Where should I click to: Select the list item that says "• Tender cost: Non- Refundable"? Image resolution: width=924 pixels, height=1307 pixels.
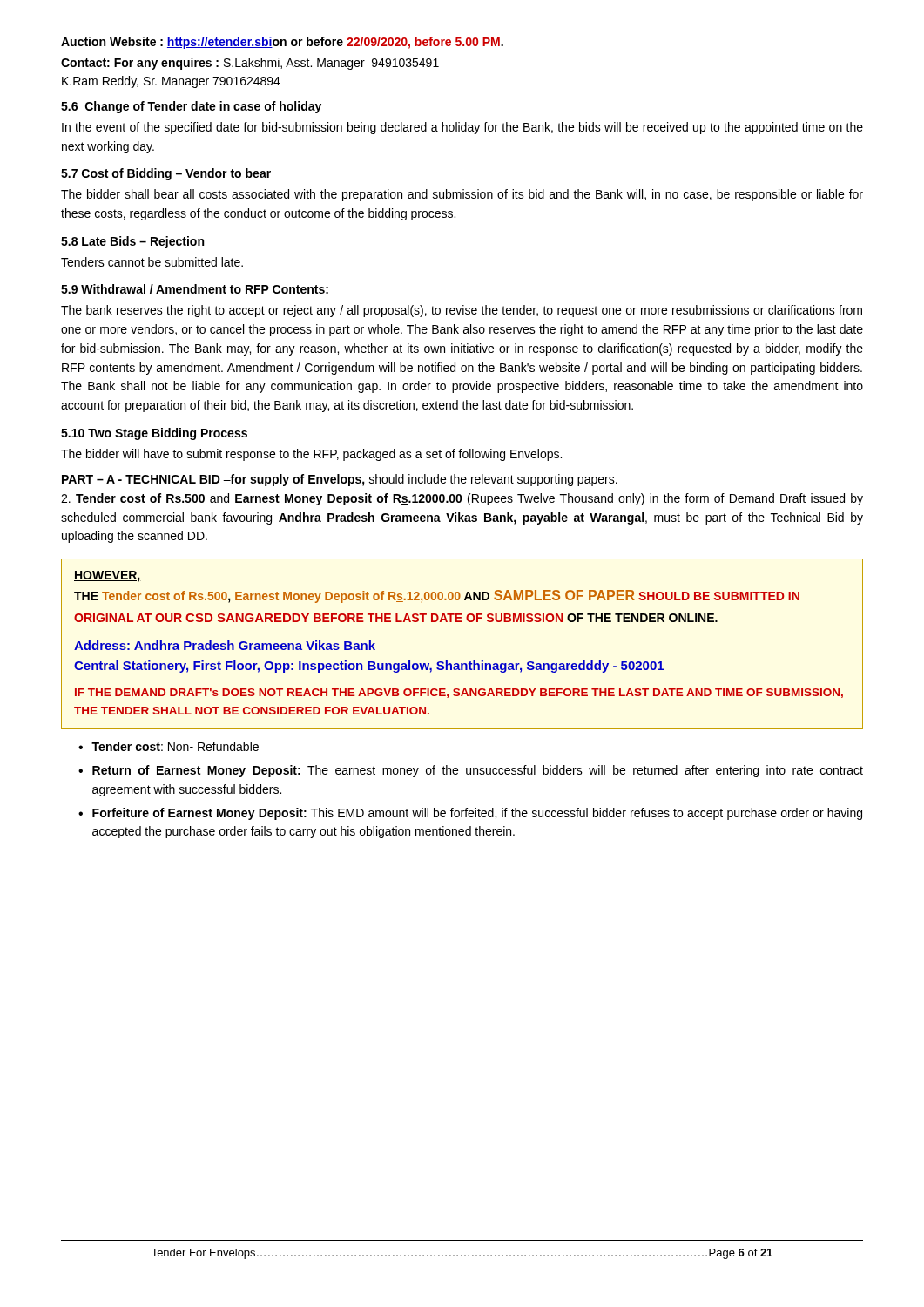pos(169,746)
